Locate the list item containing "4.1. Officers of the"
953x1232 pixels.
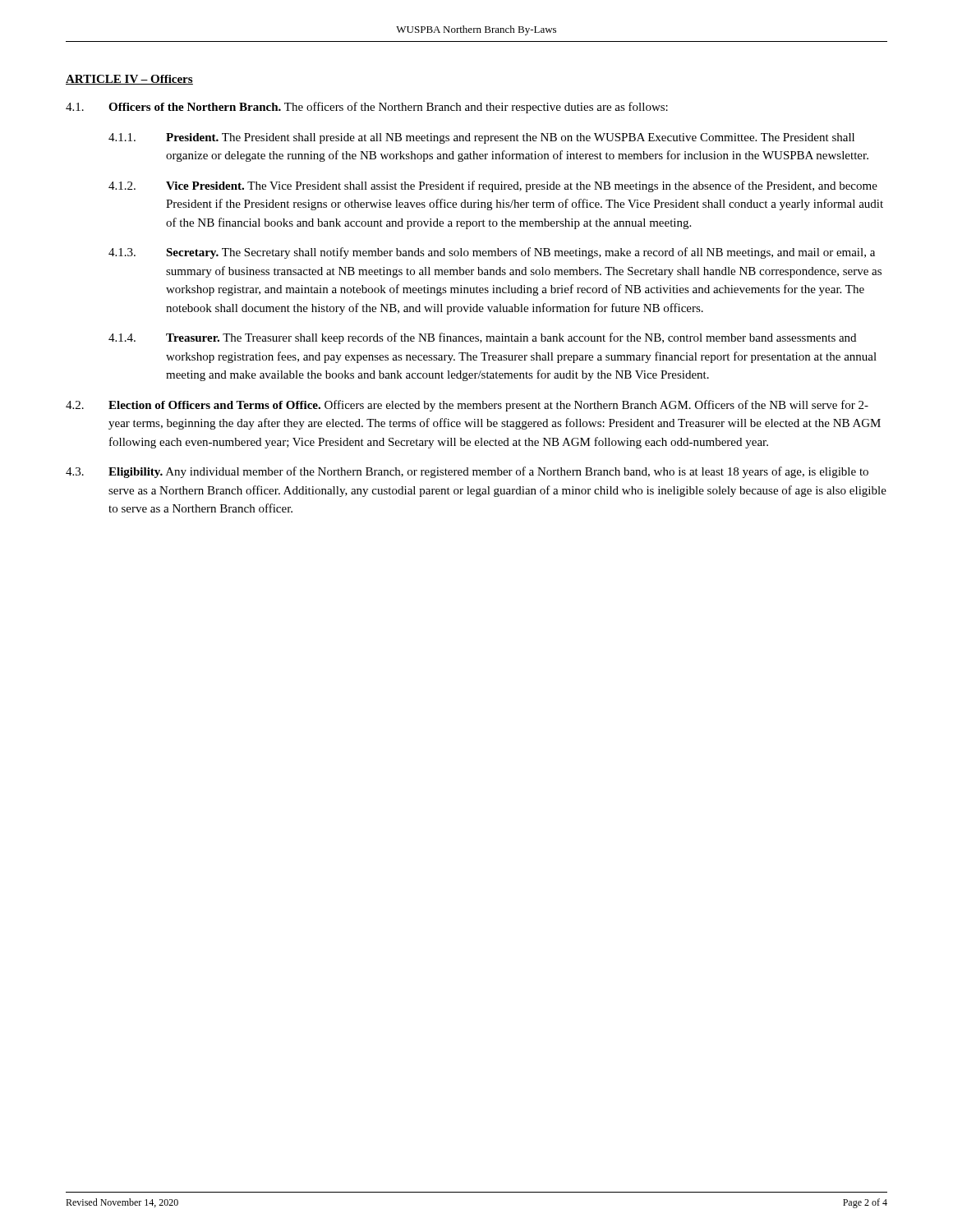[x=476, y=107]
